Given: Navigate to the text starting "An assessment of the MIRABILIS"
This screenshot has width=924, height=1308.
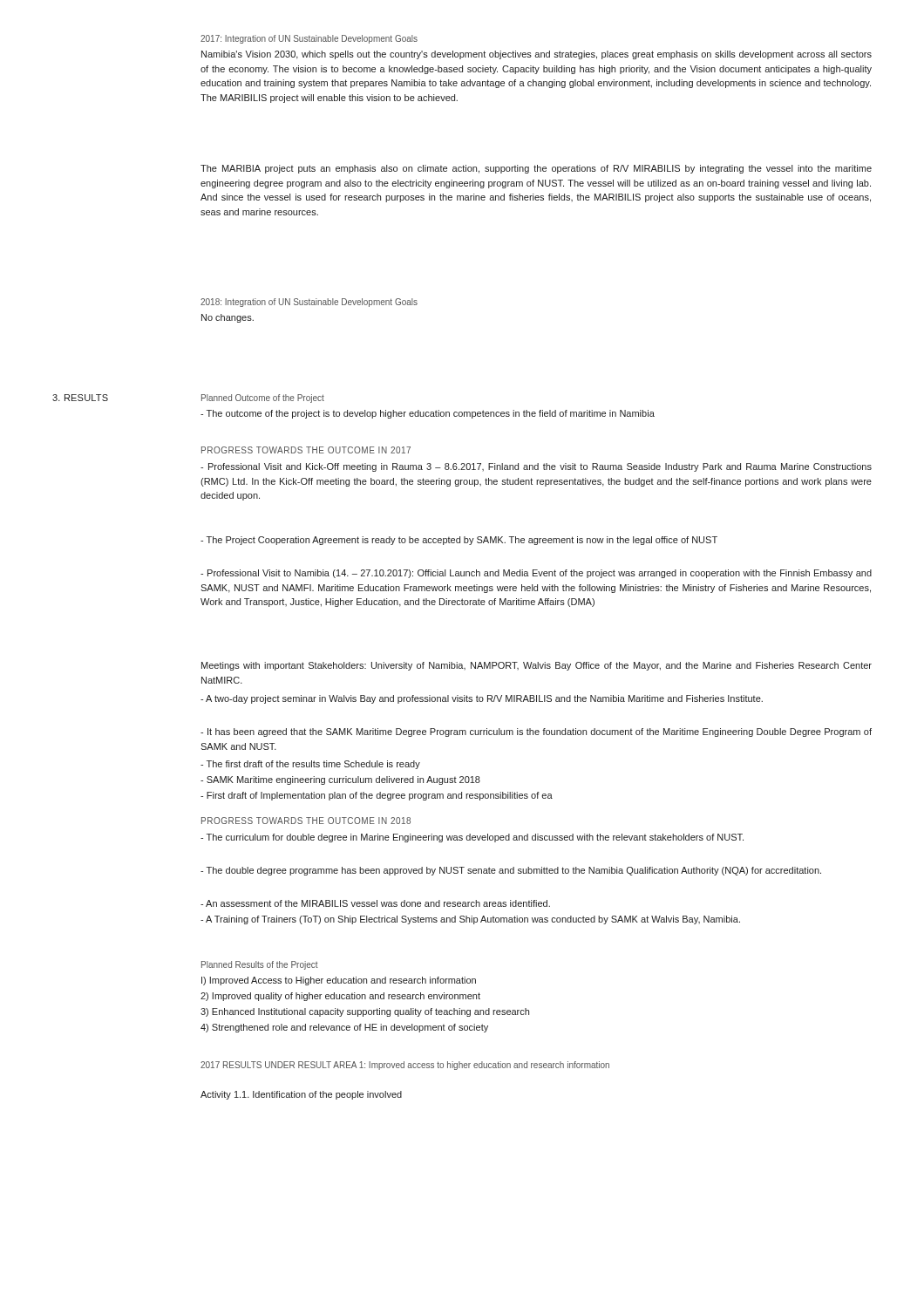Looking at the screenshot, I should click(x=536, y=904).
